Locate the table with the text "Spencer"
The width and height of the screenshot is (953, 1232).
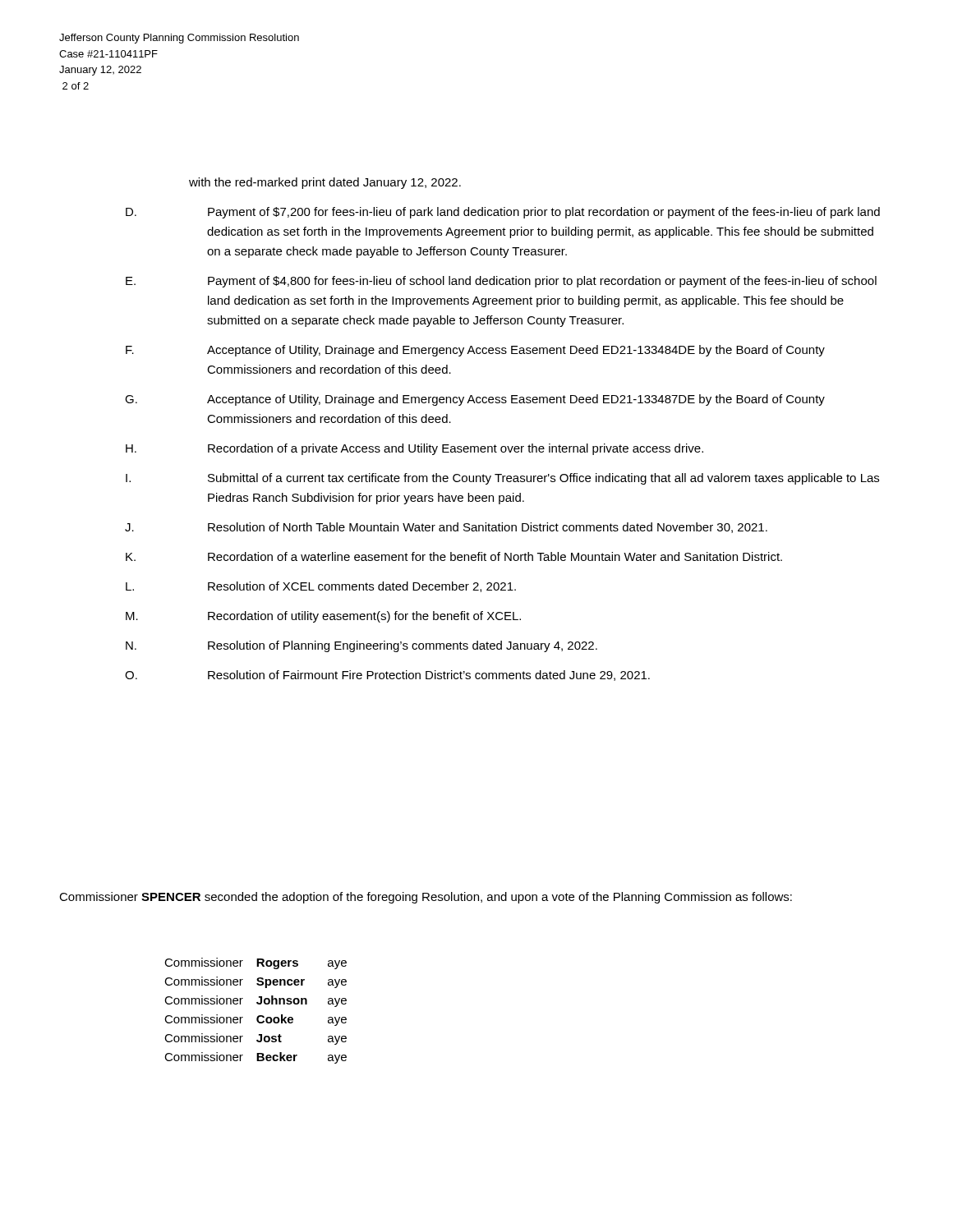pyautogui.click(x=256, y=1009)
